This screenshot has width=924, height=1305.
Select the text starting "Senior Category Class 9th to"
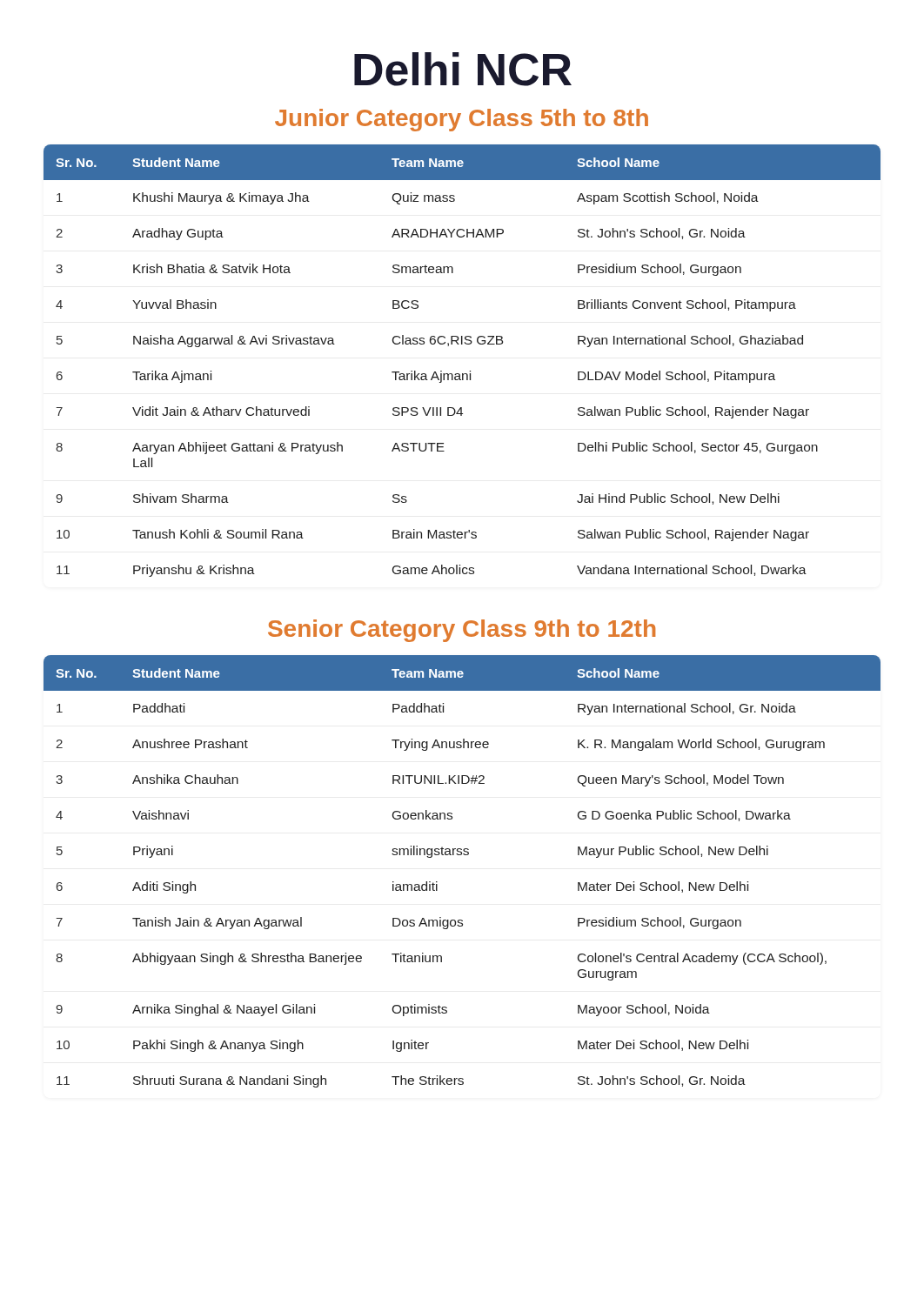click(x=462, y=629)
